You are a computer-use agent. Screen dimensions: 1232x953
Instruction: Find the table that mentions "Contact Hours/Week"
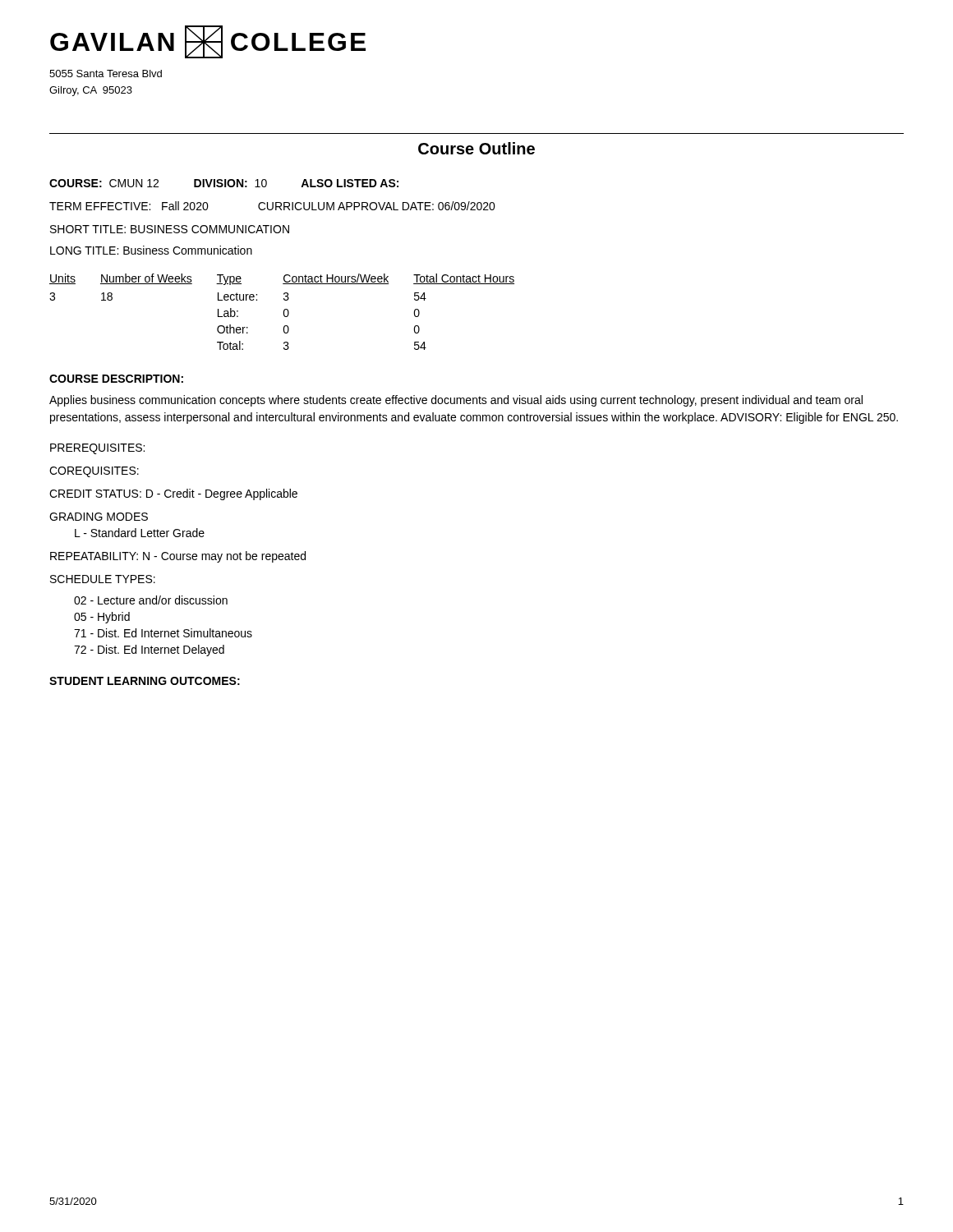click(476, 313)
